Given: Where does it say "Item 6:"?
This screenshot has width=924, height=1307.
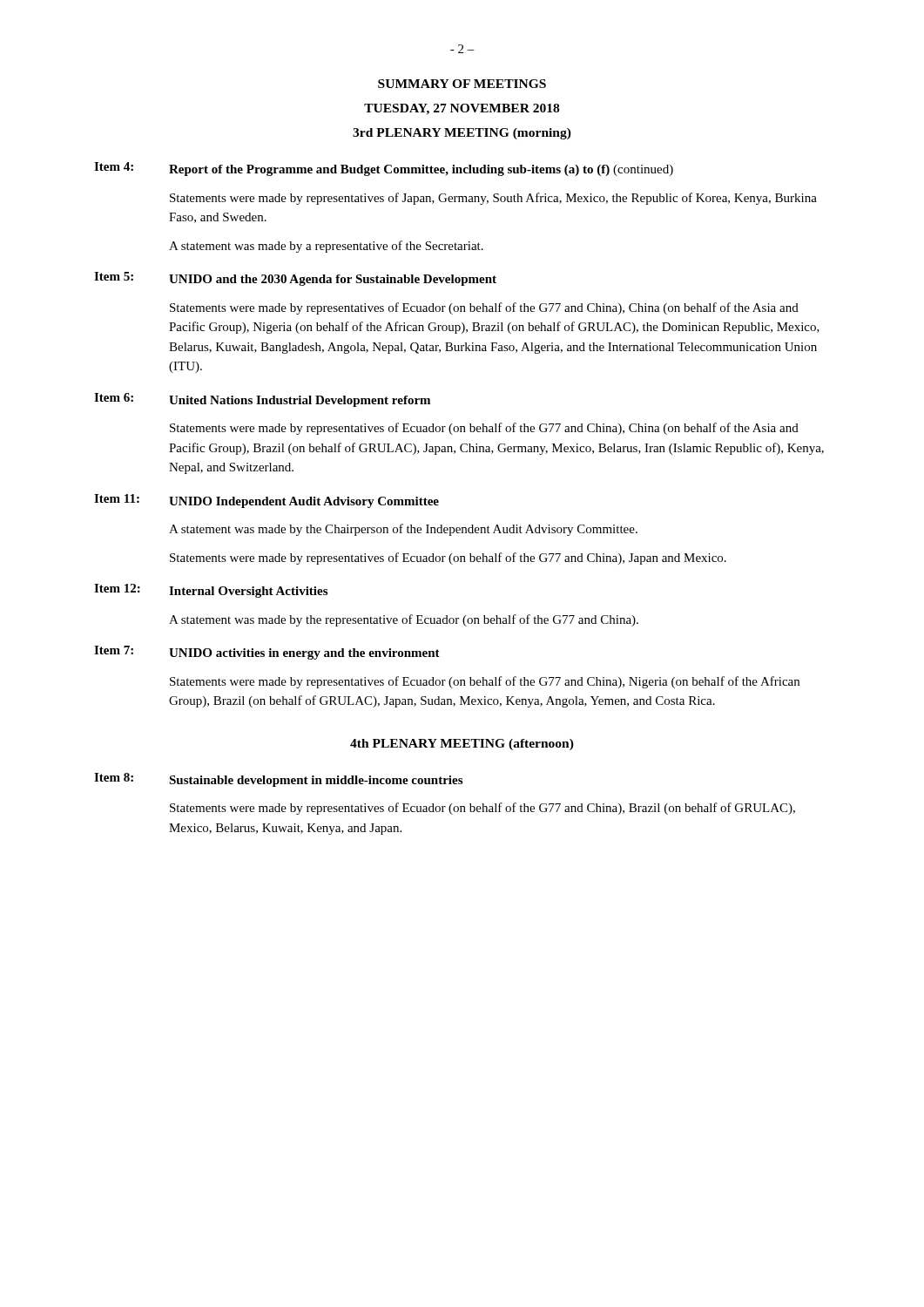Looking at the screenshot, I should click(114, 397).
